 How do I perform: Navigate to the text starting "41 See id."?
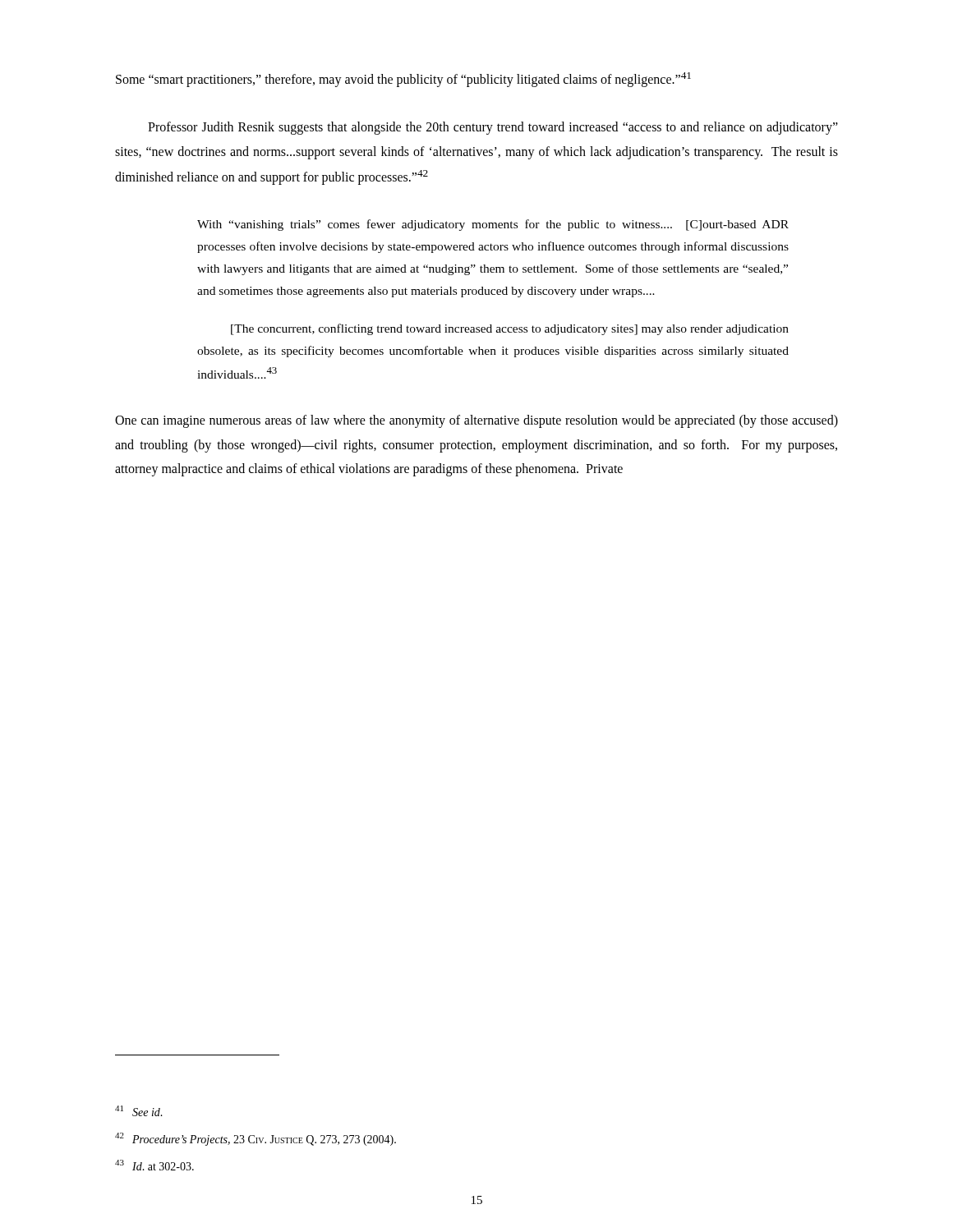pos(139,1111)
